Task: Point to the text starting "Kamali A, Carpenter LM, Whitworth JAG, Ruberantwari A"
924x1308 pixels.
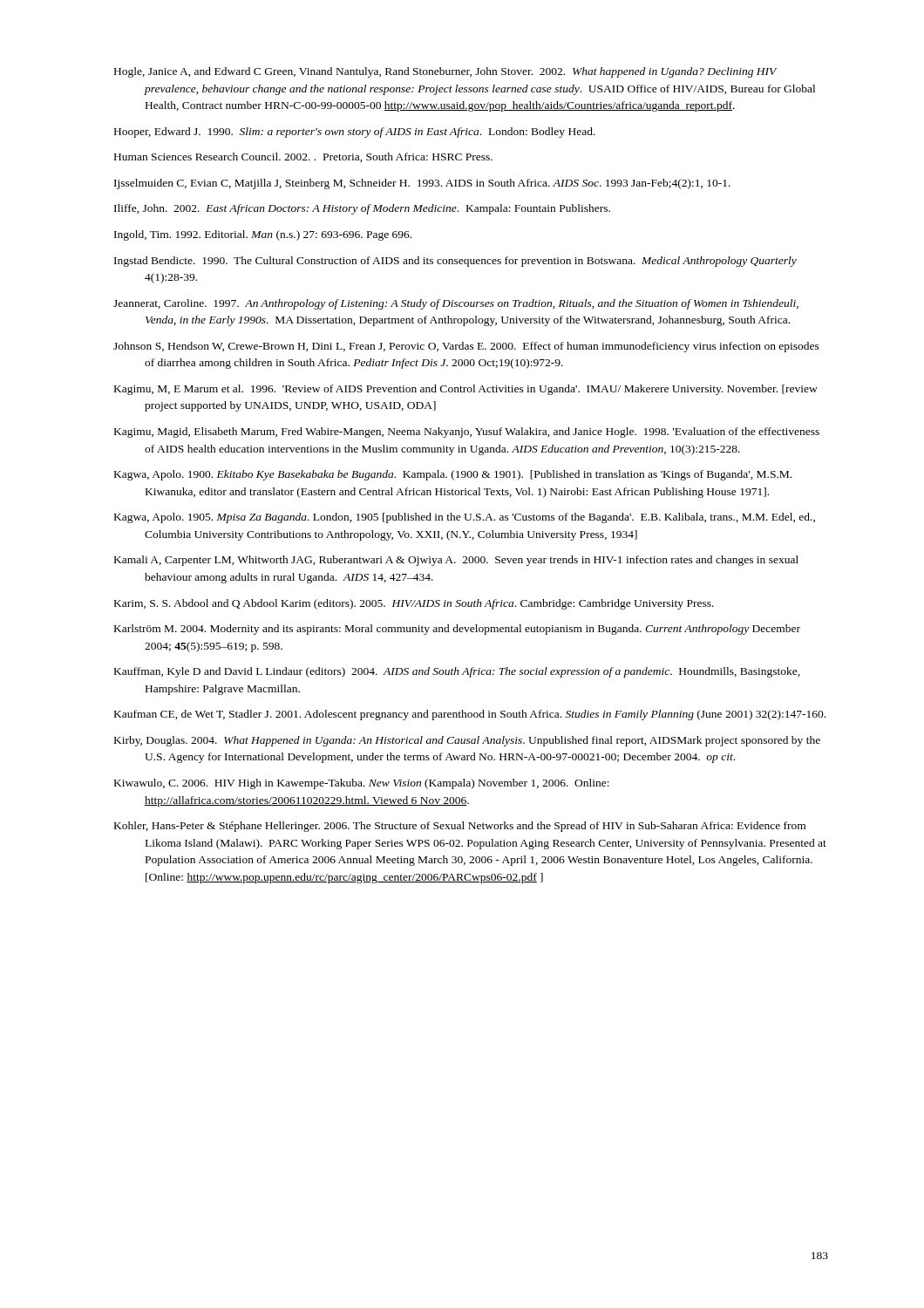Action: tap(456, 568)
